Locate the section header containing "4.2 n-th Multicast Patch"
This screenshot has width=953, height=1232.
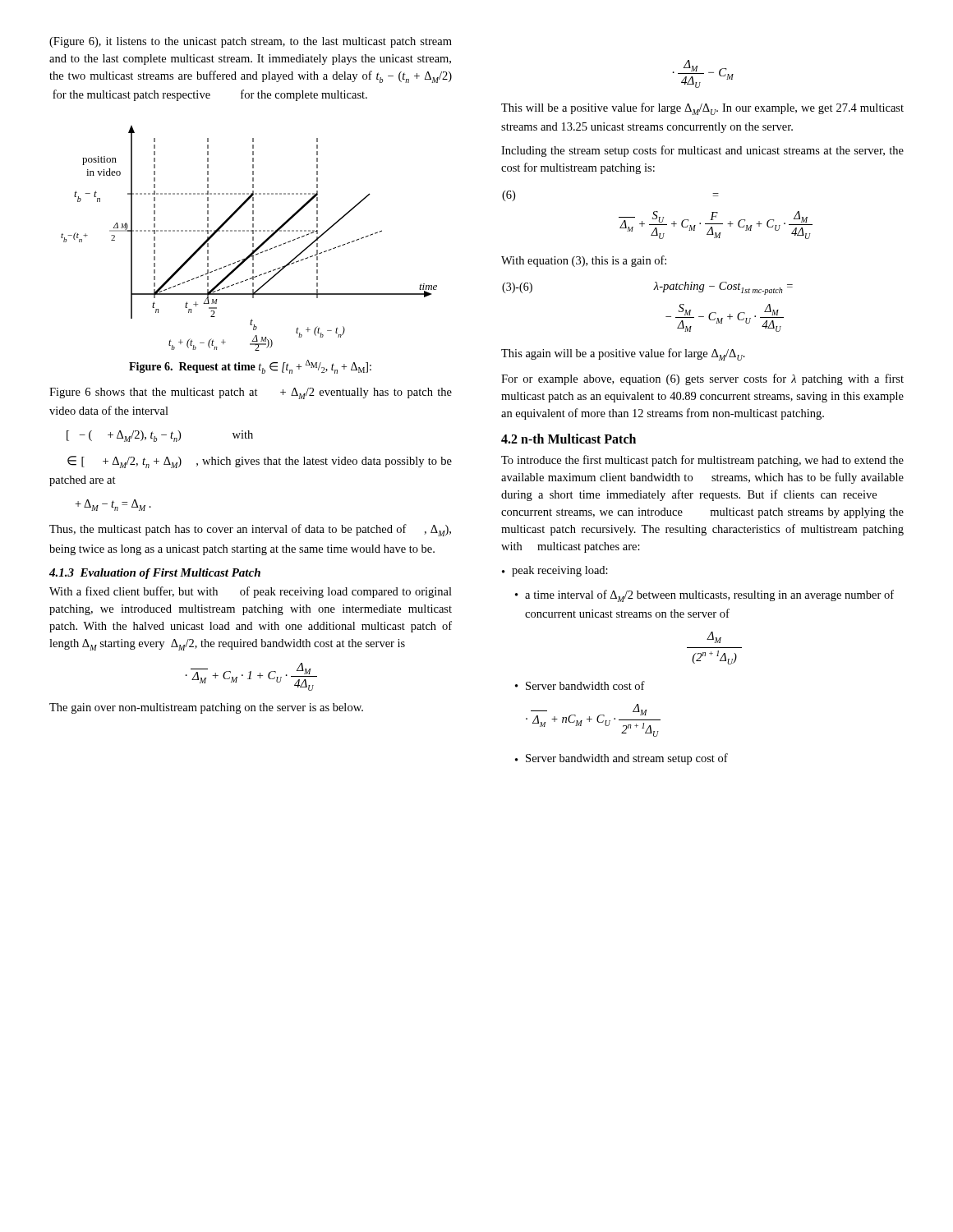pyautogui.click(x=569, y=439)
